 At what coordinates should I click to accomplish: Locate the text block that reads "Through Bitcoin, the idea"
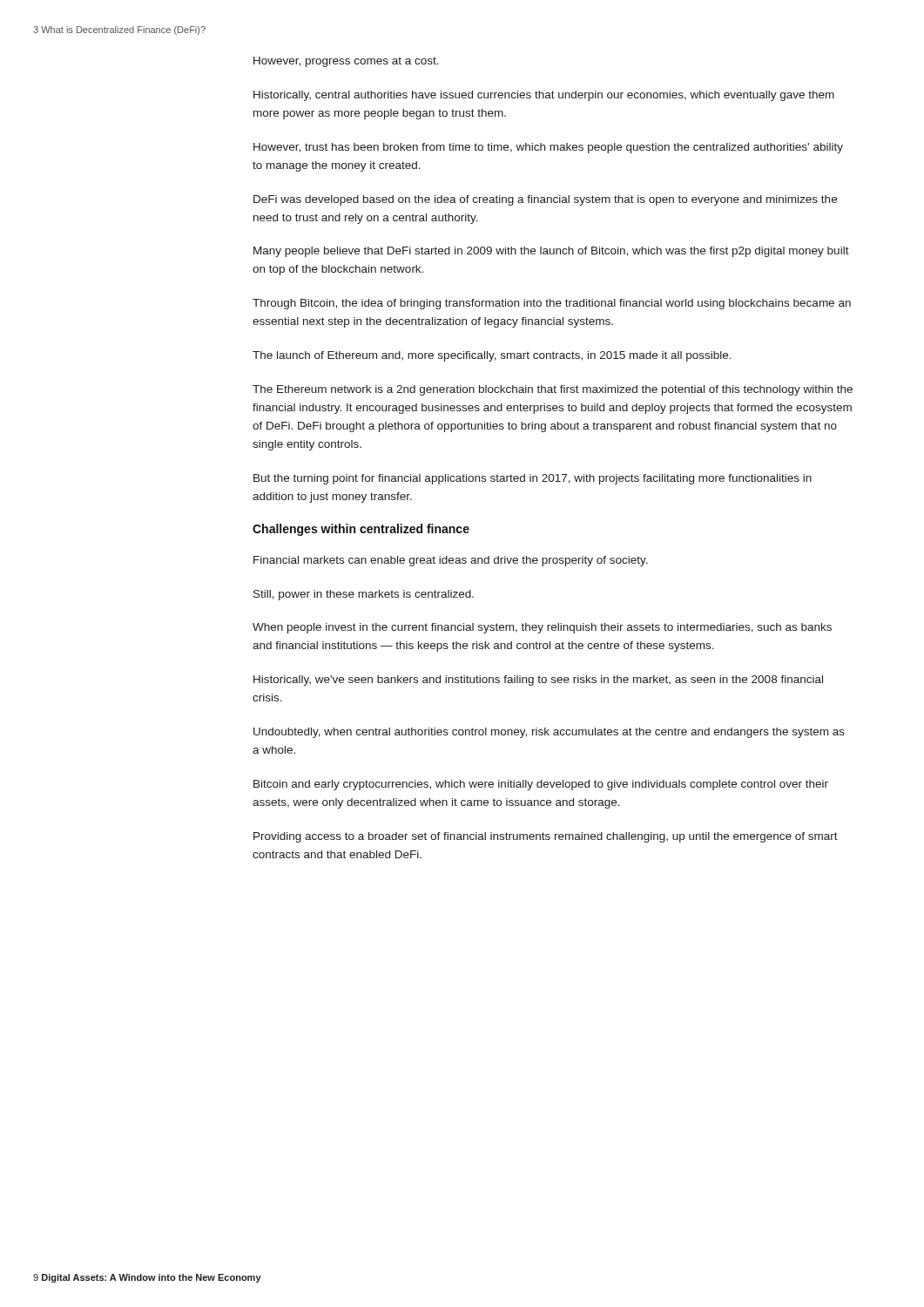(552, 312)
